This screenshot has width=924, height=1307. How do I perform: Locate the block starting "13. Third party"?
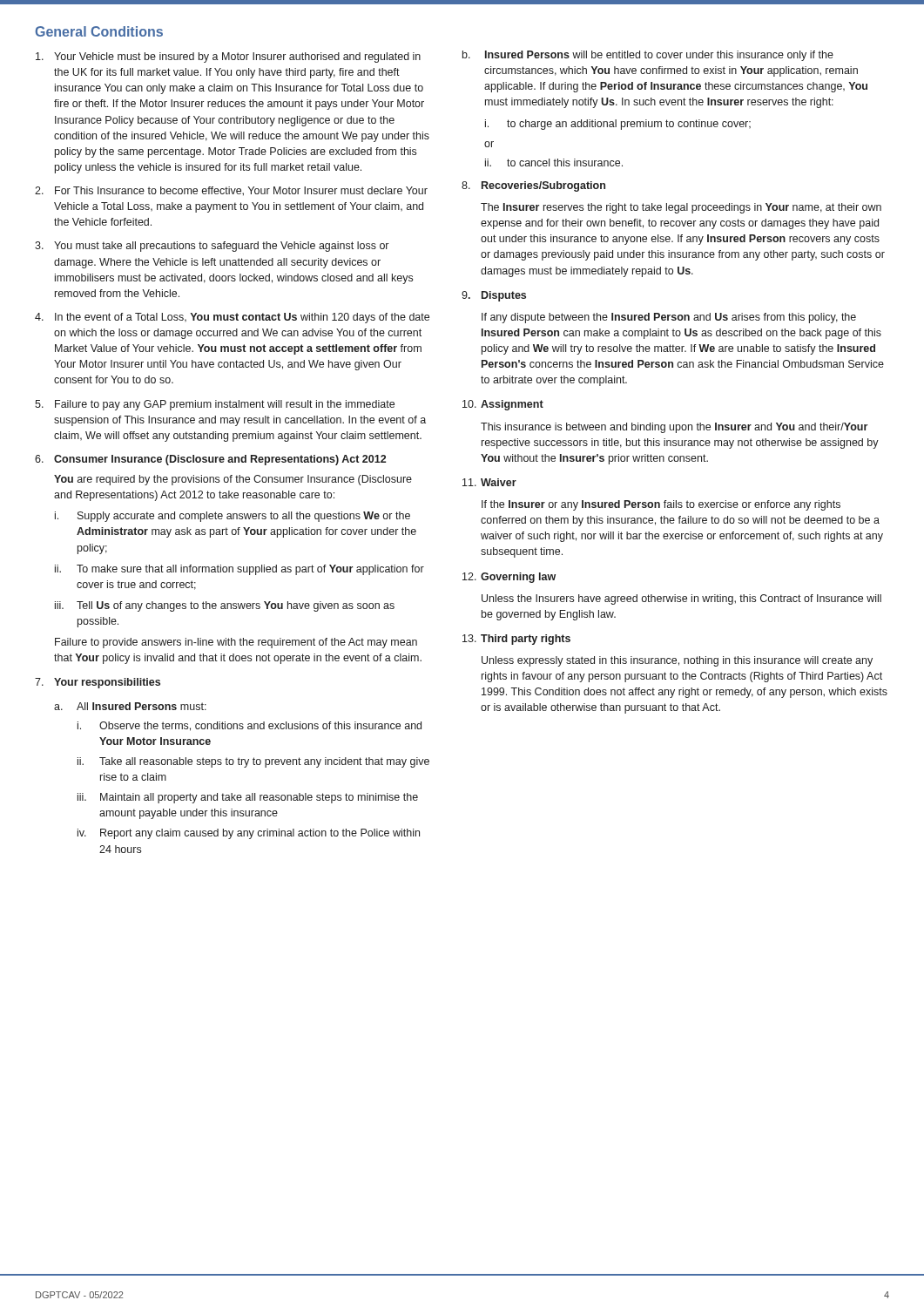coord(516,640)
